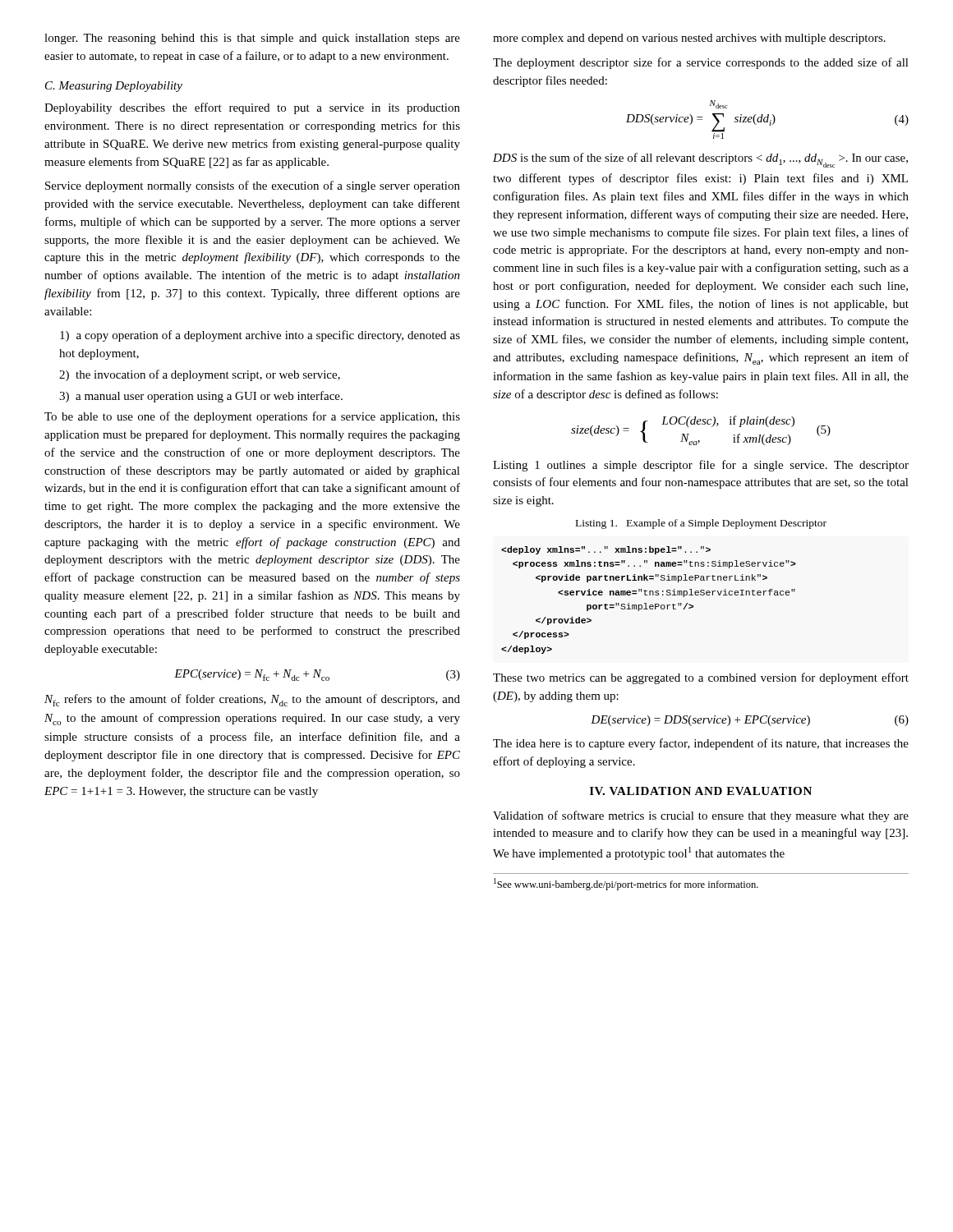Point to the text block starting "EPC(service) = Nfc + Ndc +"
The image size is (953, 1232).
(x=252, y=675)
